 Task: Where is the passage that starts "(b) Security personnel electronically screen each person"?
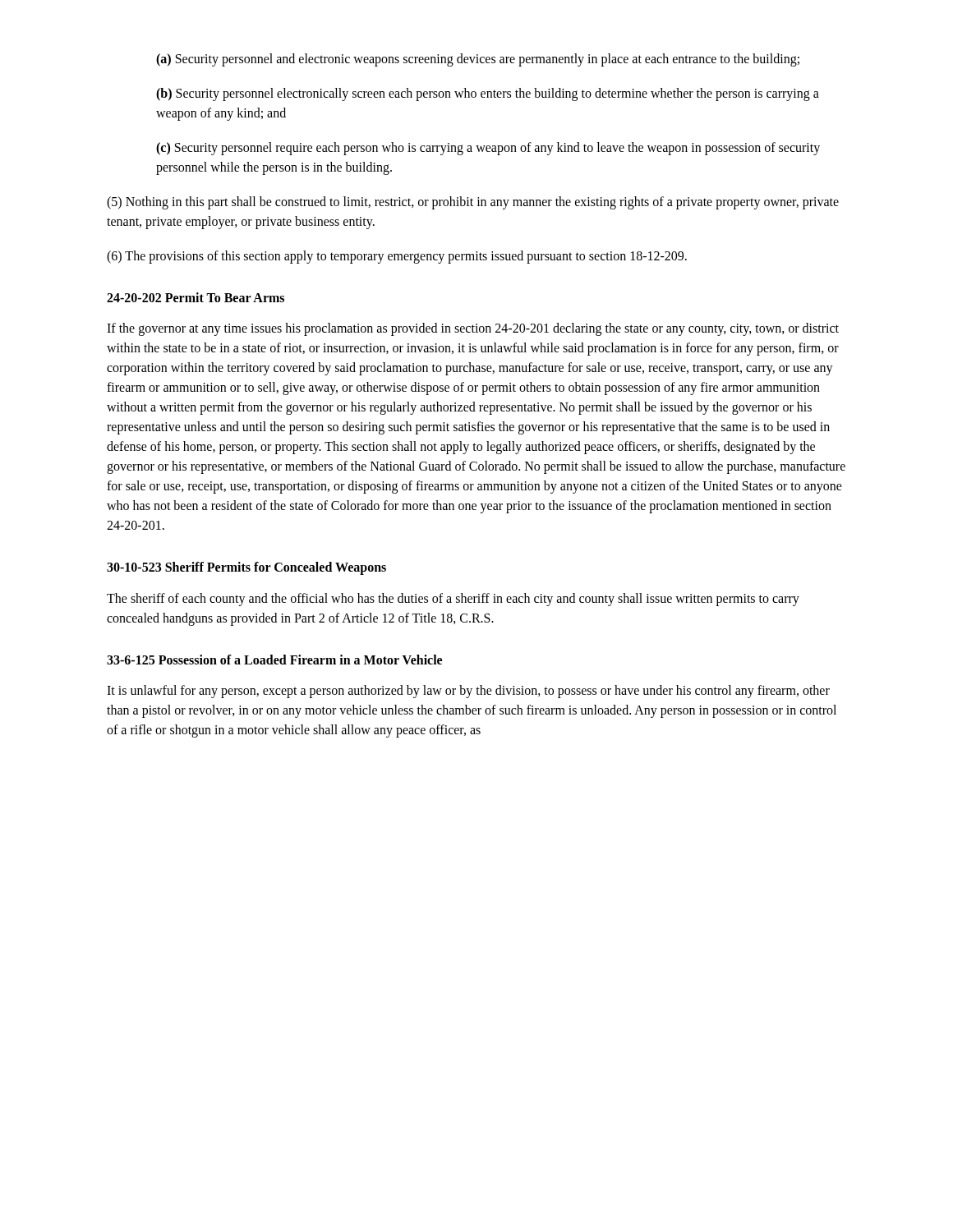(x=501, y=103)
